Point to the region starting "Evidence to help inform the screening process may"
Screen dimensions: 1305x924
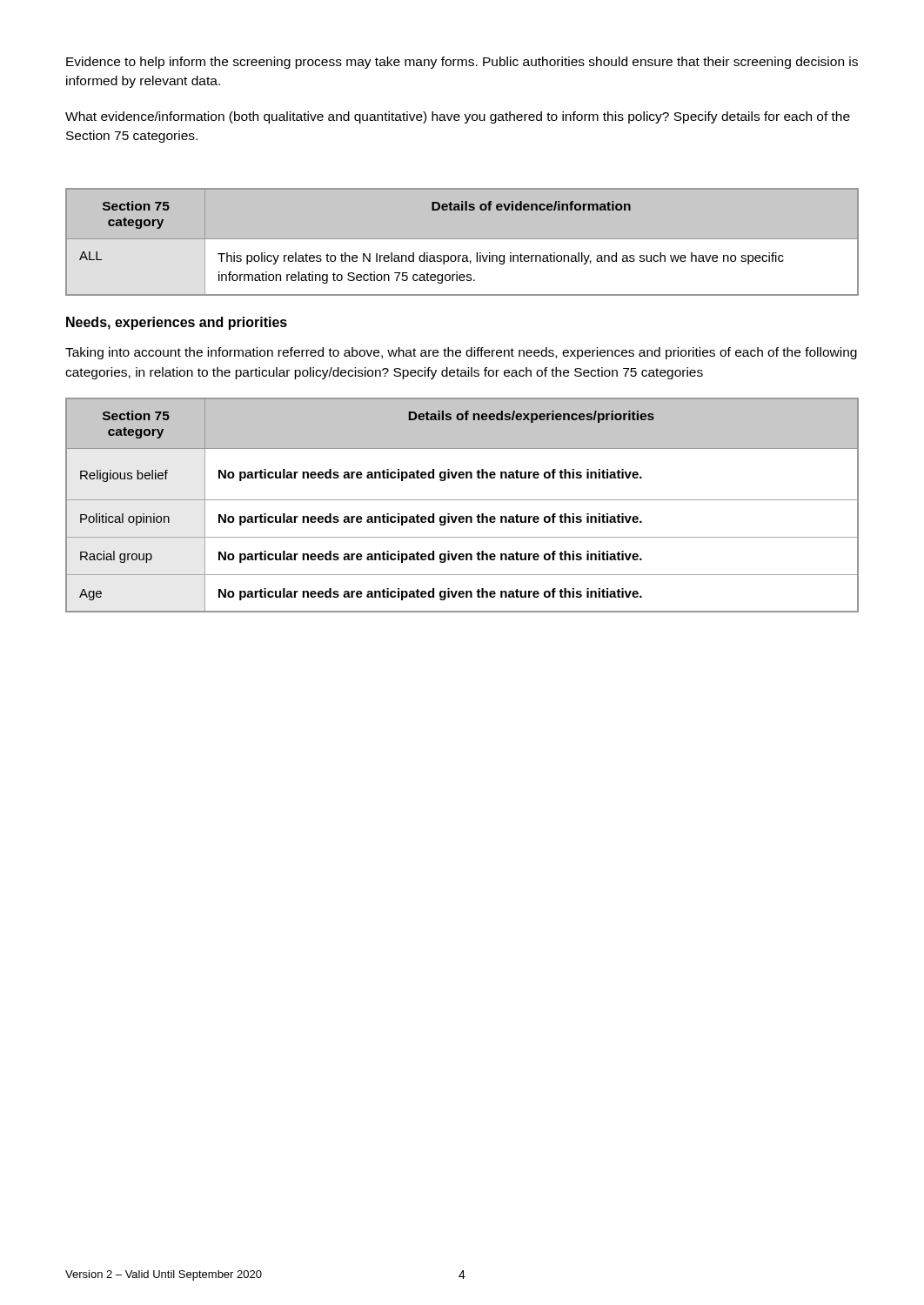(x=462, y=71)
